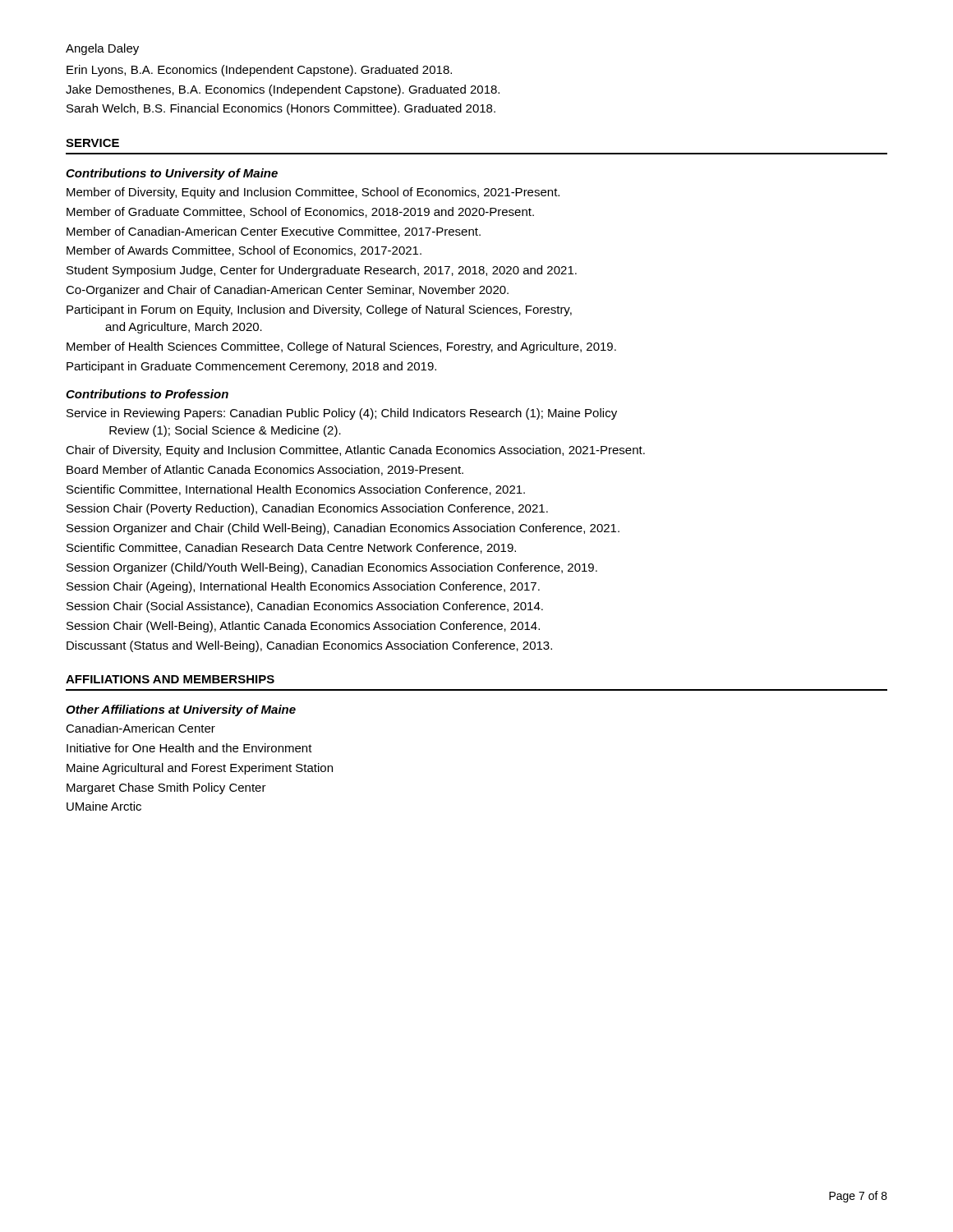The image size is (953, 1232).
Task: Locate the text starting "UMaine Arctic"
Action: pyautogui.click(x=104, y=806)
